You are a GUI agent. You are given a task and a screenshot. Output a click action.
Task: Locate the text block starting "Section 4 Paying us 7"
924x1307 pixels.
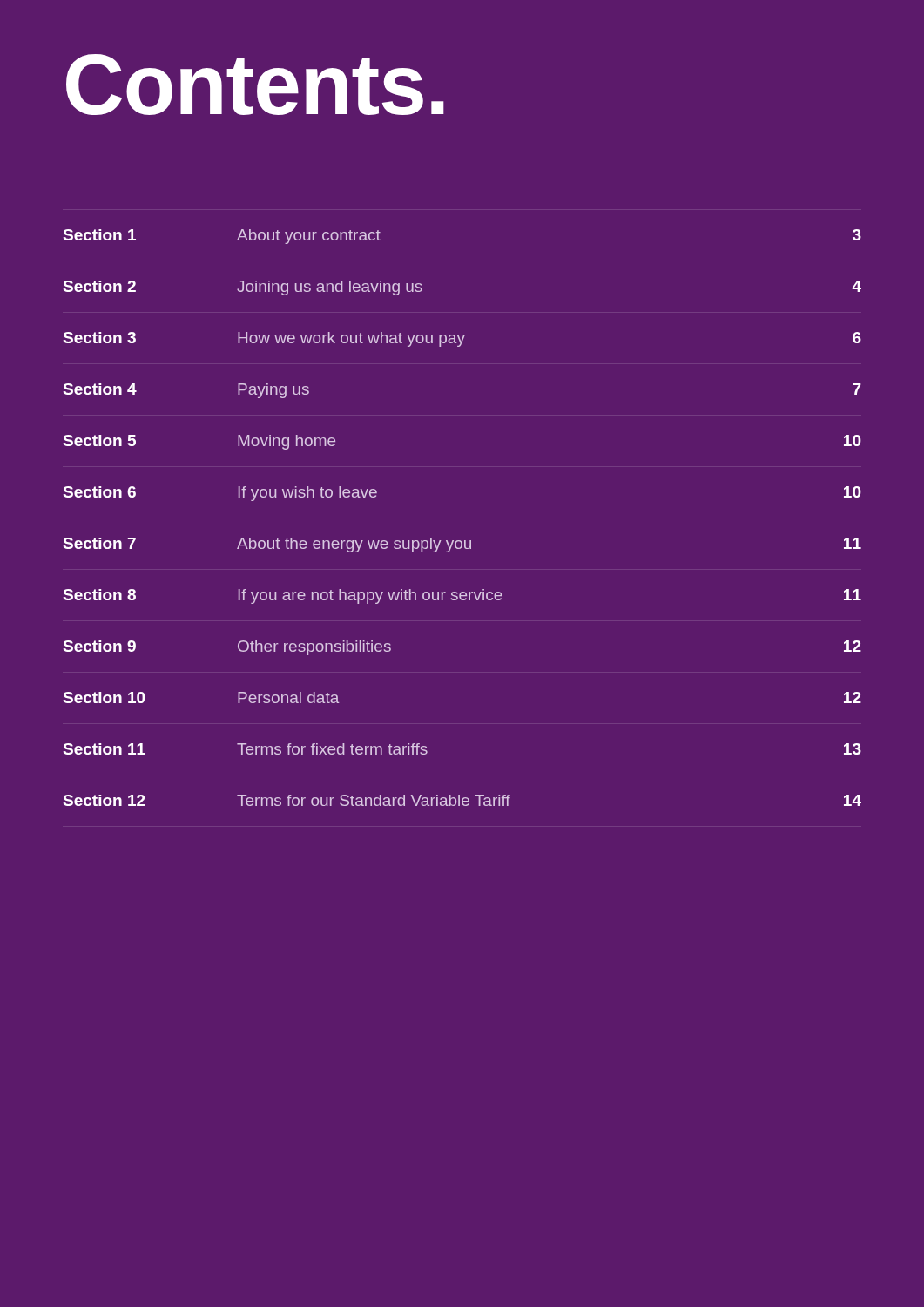(x=100, y=391)
